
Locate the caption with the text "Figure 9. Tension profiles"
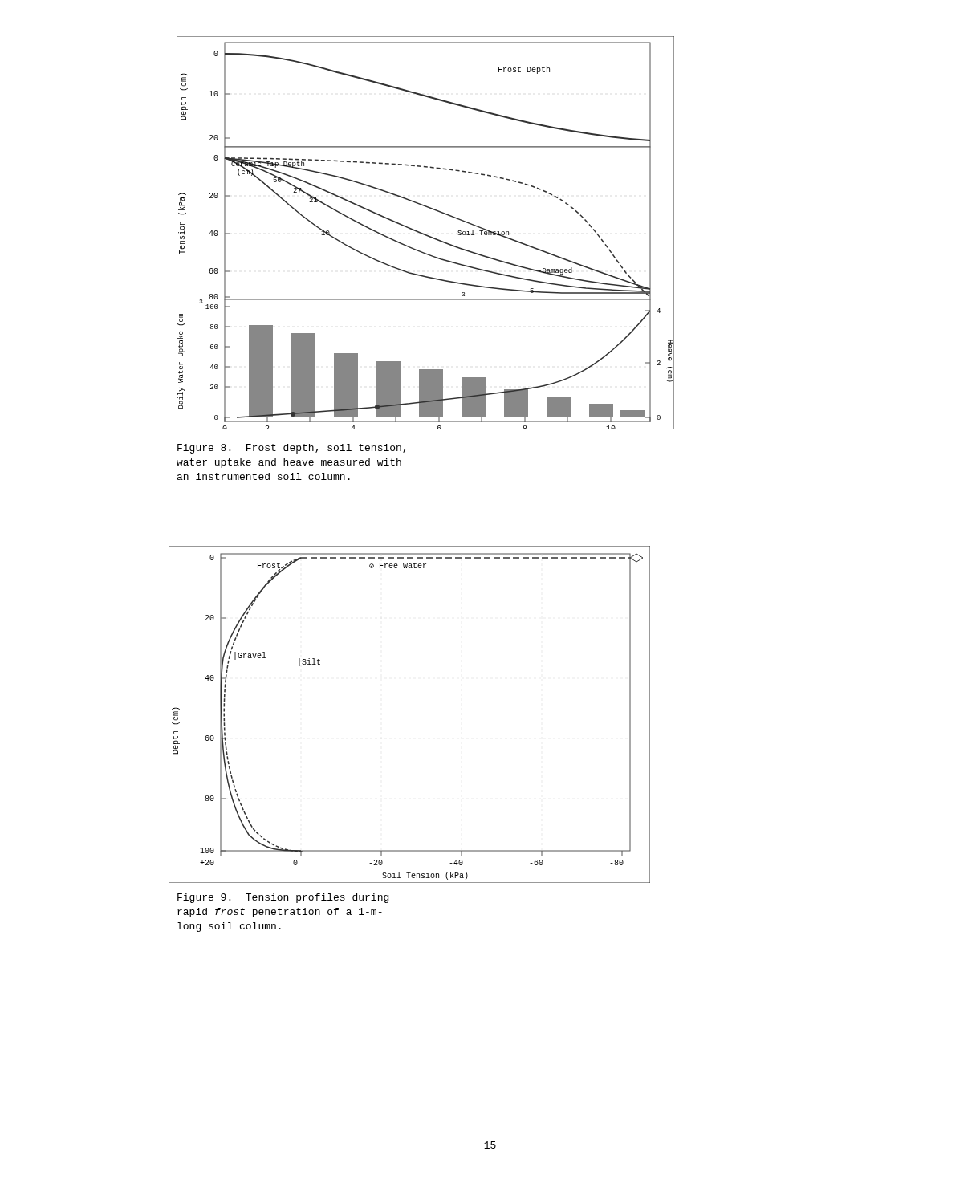pyautogui.click(x=283, y=912)
